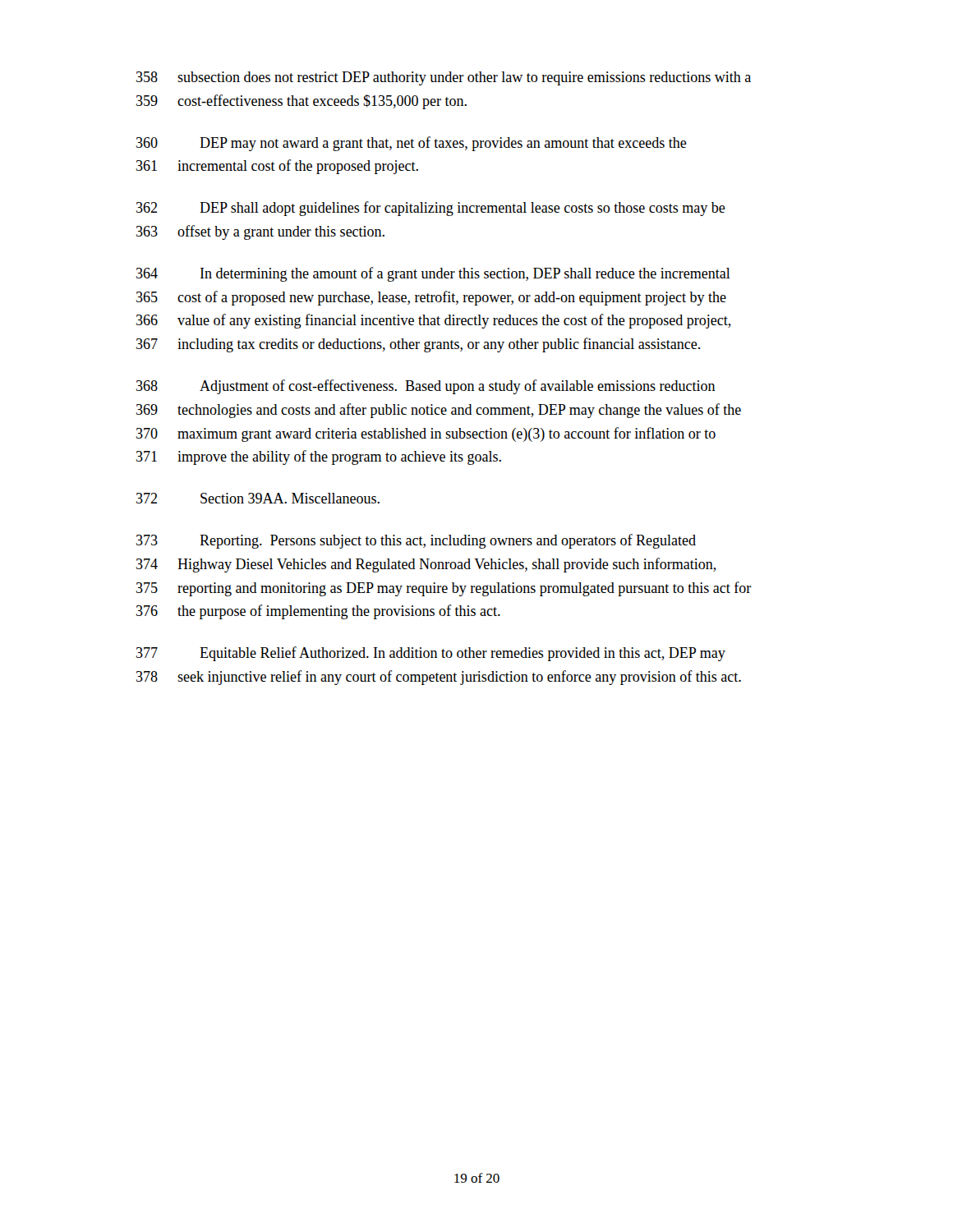Point to the element starting "364 In determining the"
Viewport: 953px width, 1232px height.
[476, 309]
